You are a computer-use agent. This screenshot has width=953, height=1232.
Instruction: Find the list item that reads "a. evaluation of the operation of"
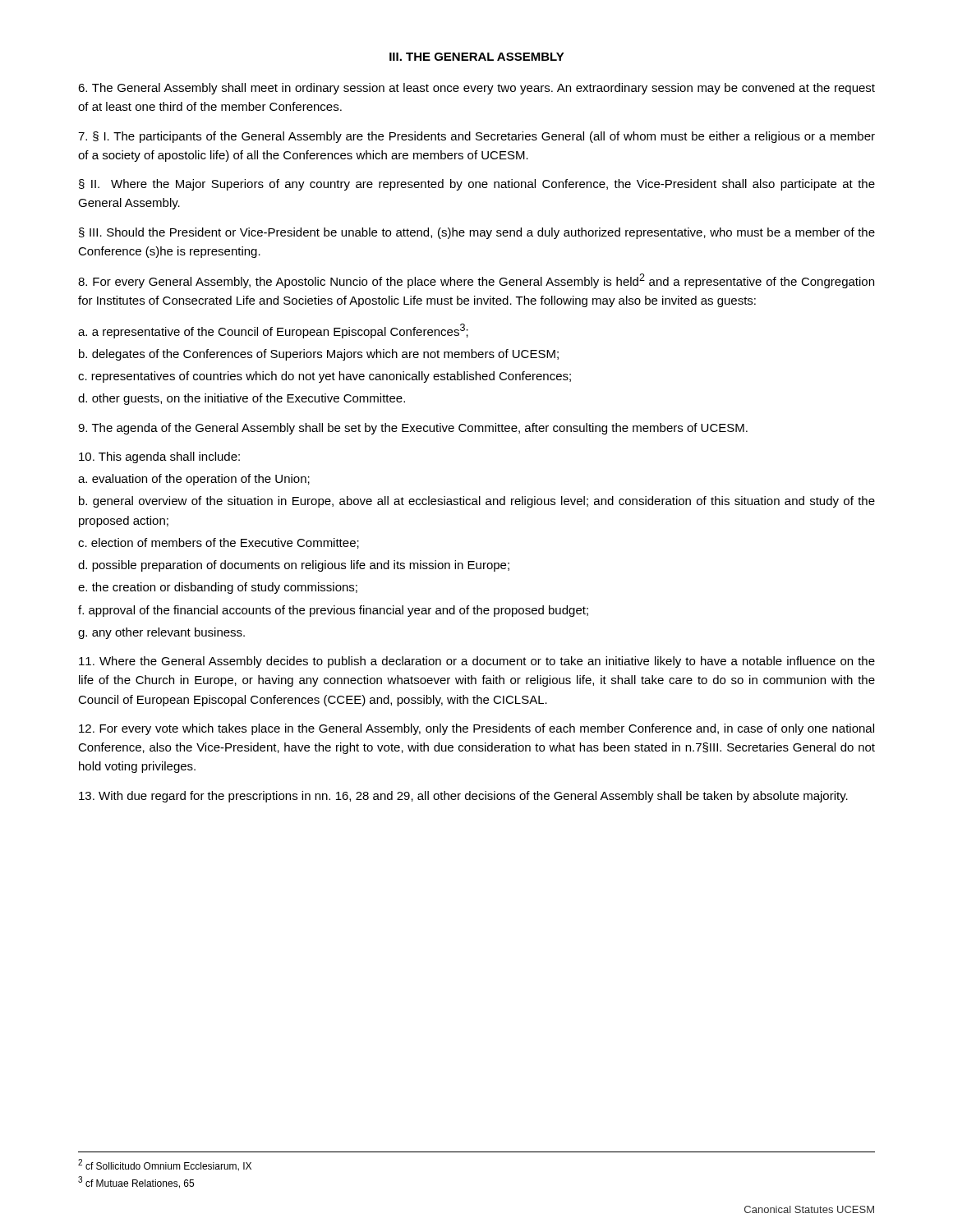coord(194,478)
